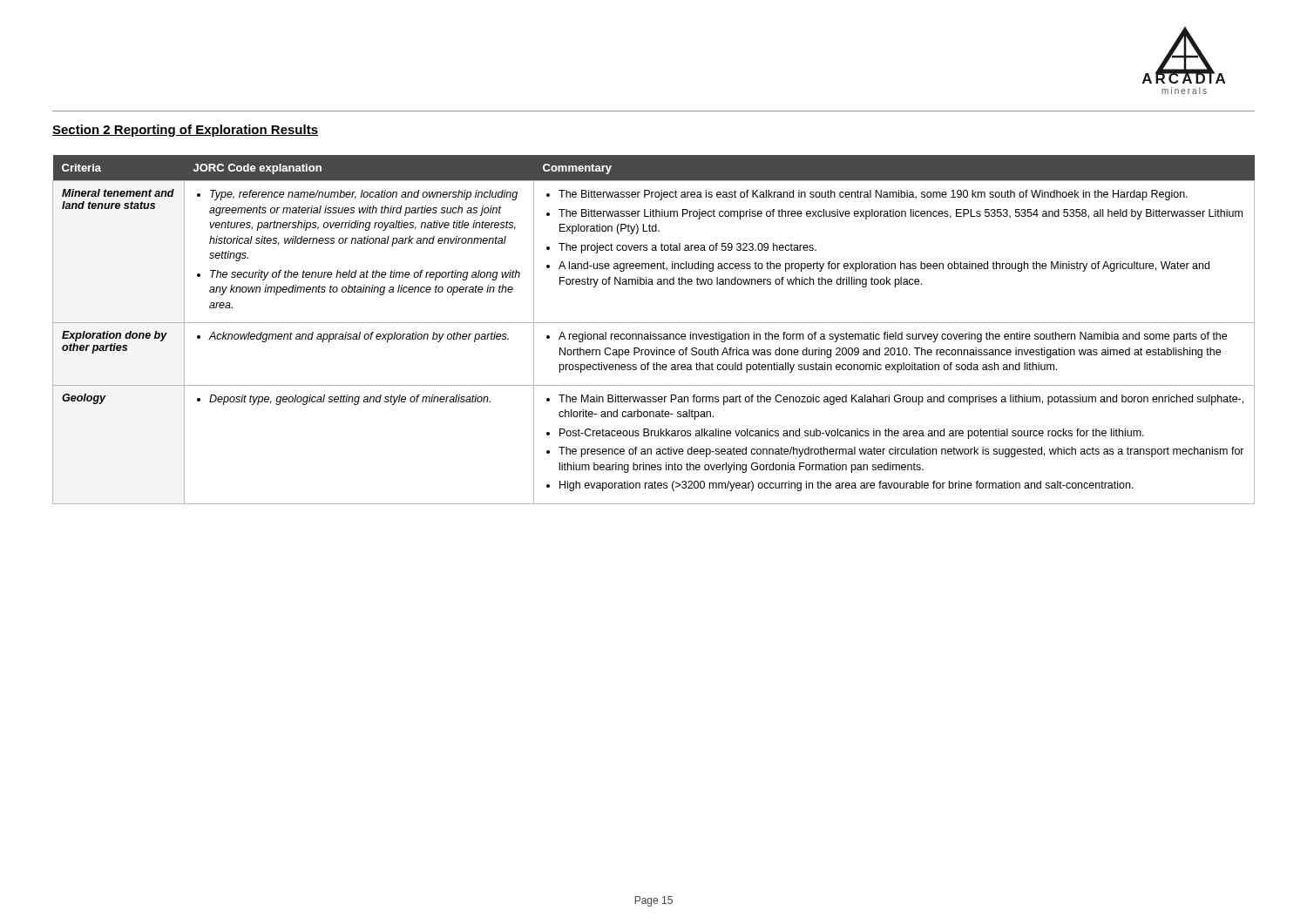Select the section header containing "Section 2 Reporting of Exploration Results"
The width and height of the screenshot is (1307, 924).
point(185,129)
